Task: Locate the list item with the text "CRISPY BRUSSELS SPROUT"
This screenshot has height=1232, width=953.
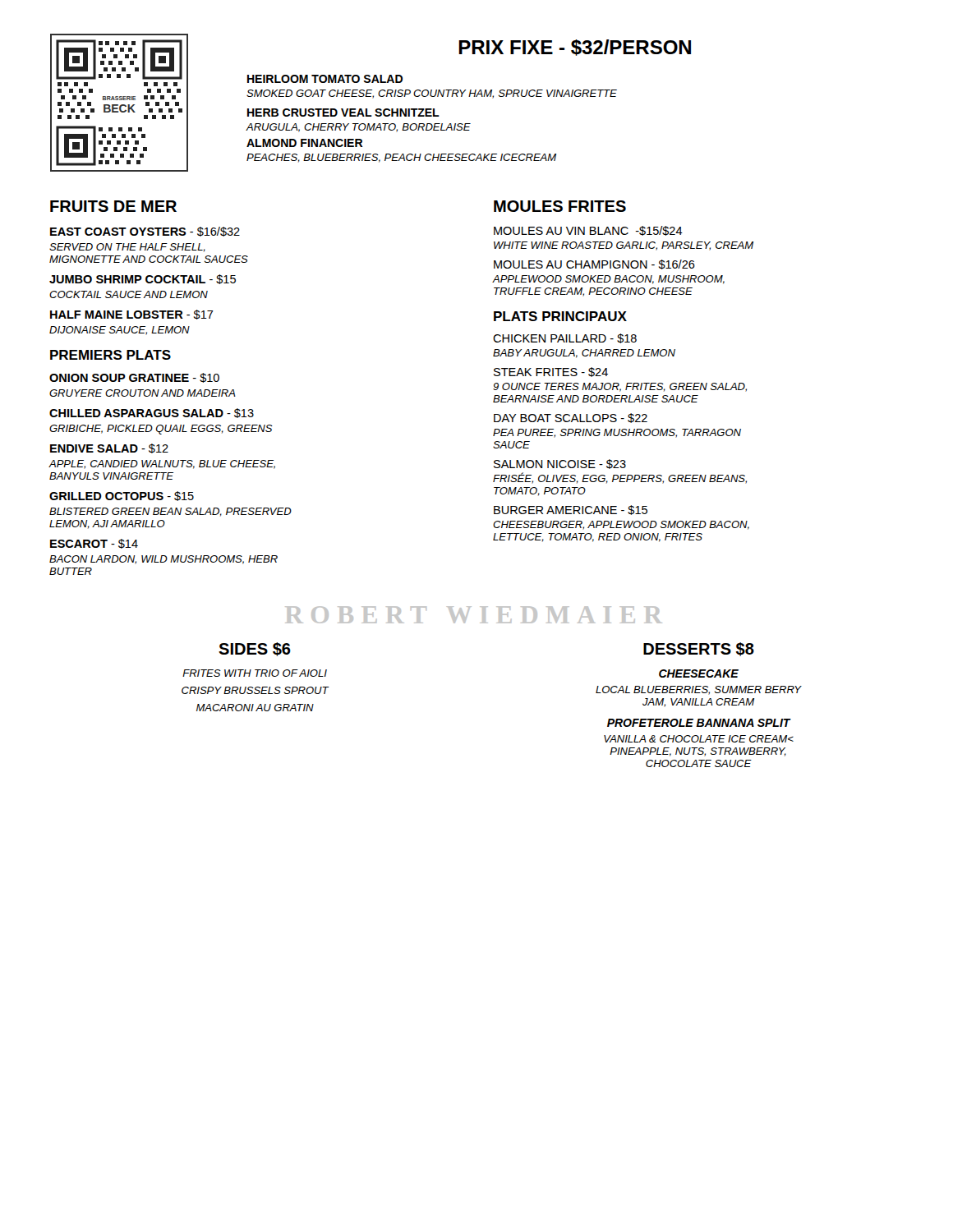Action: 255,690
